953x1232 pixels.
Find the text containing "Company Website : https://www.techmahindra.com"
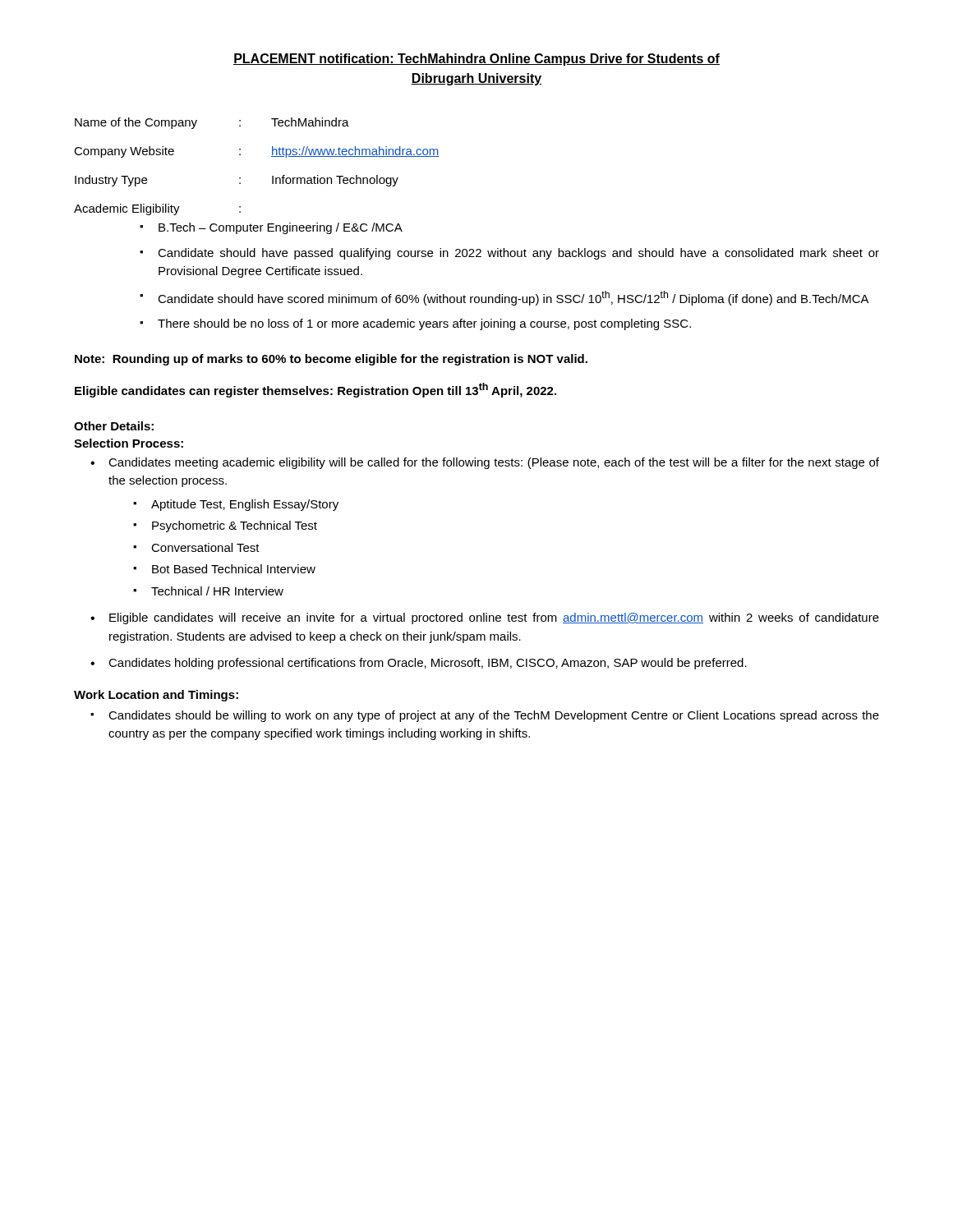click(x=123, y=152)
